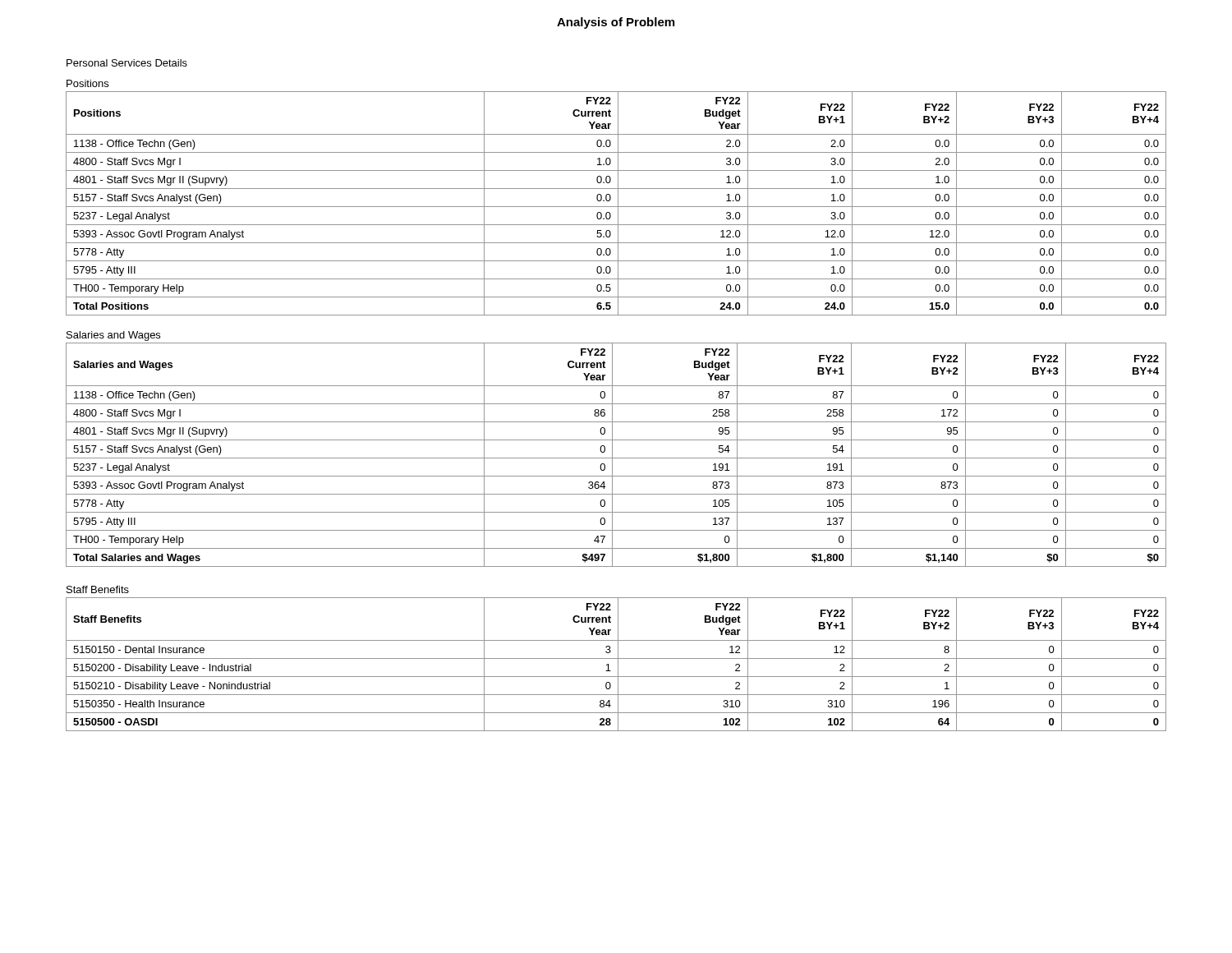The width and height of the screenshot is (1232, 953).
Task: Locate the text block starting "Personal Services Details"
Action: pyautogui.click(x=127, y=63)
